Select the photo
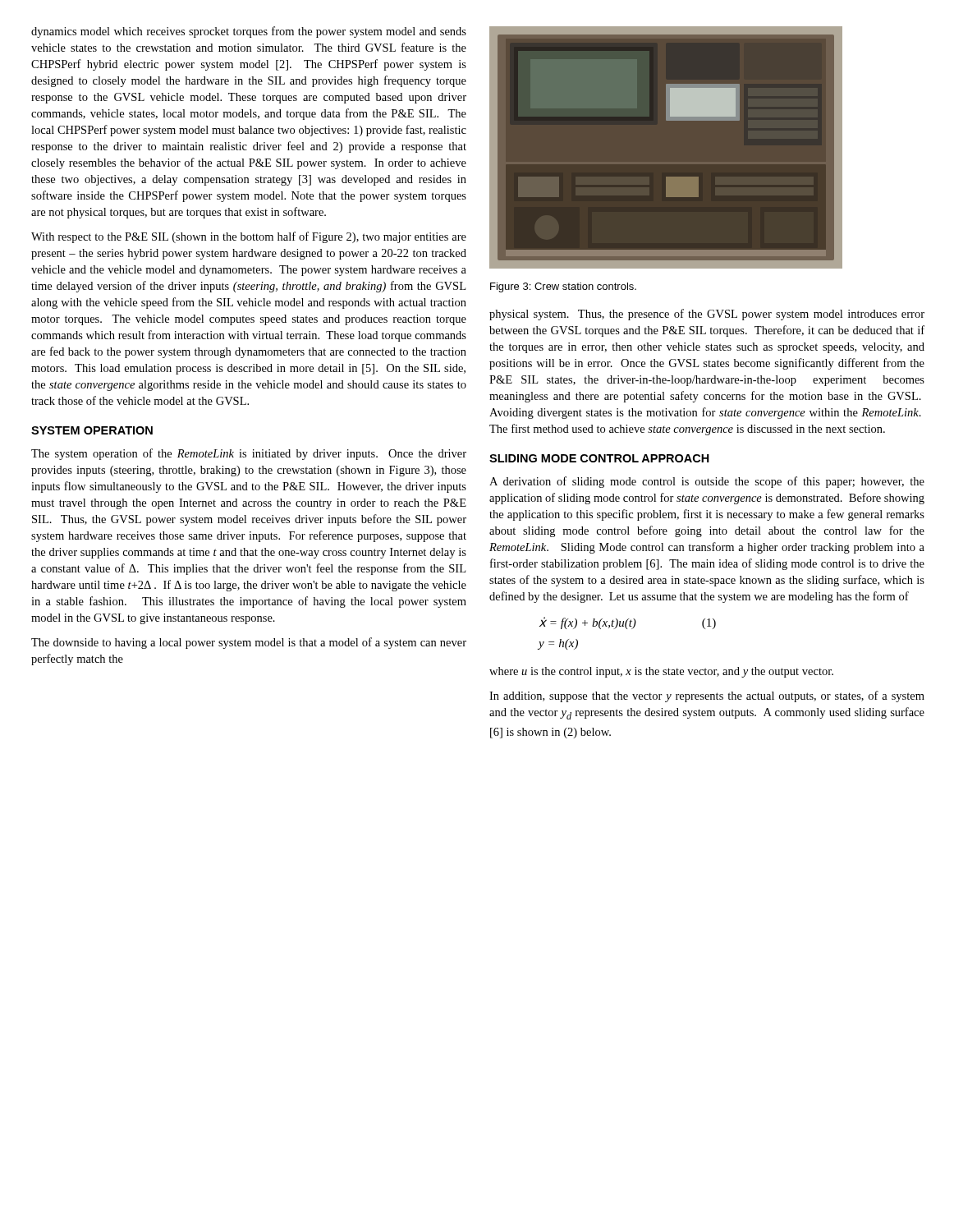954x1232 pixels. coord(707,149)
